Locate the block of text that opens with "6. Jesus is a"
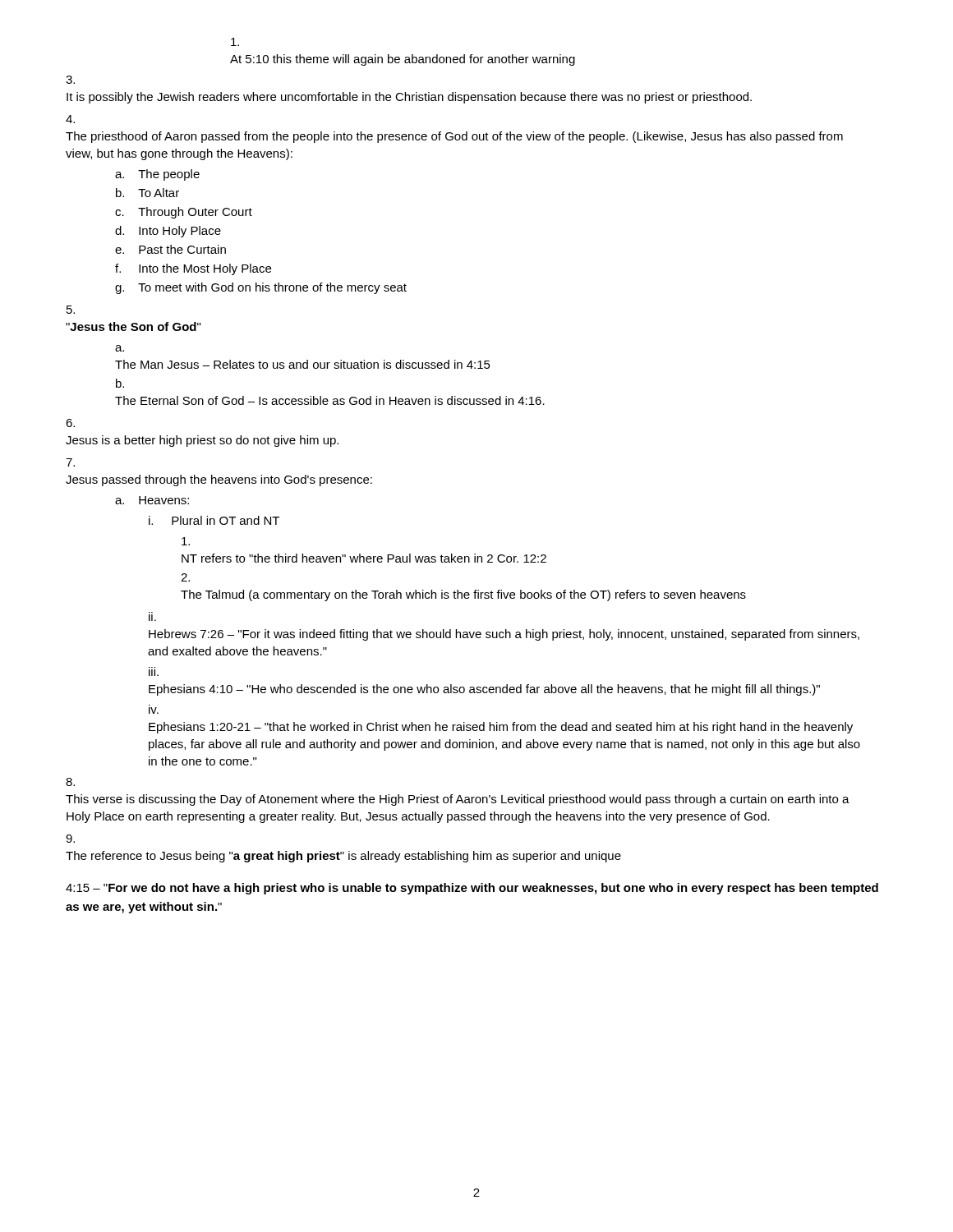Image resolution: width=953 pixels, height=1232 pixels. click(x=70, y=423)
